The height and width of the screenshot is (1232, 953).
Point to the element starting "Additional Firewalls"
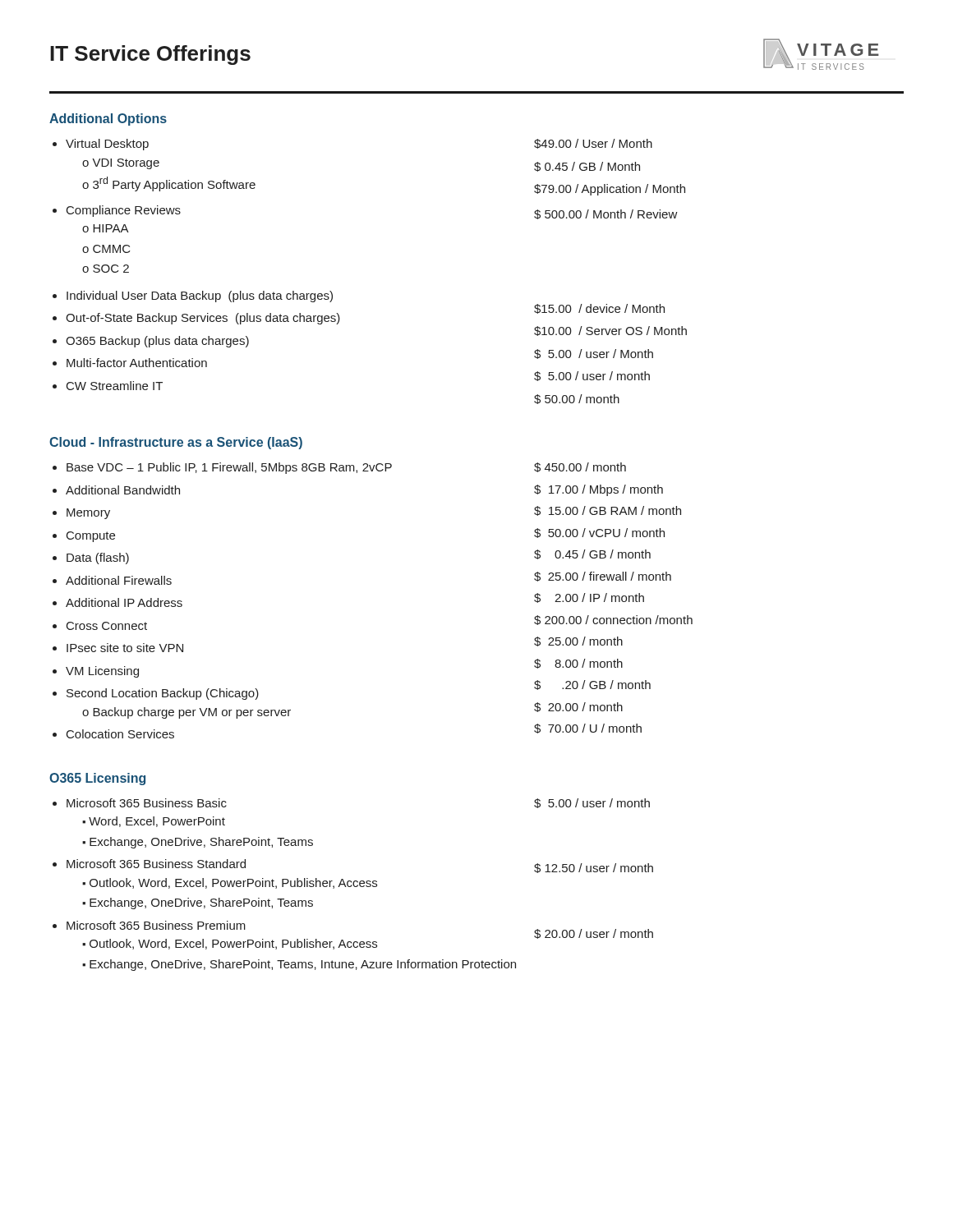click(x=119, y=580)
